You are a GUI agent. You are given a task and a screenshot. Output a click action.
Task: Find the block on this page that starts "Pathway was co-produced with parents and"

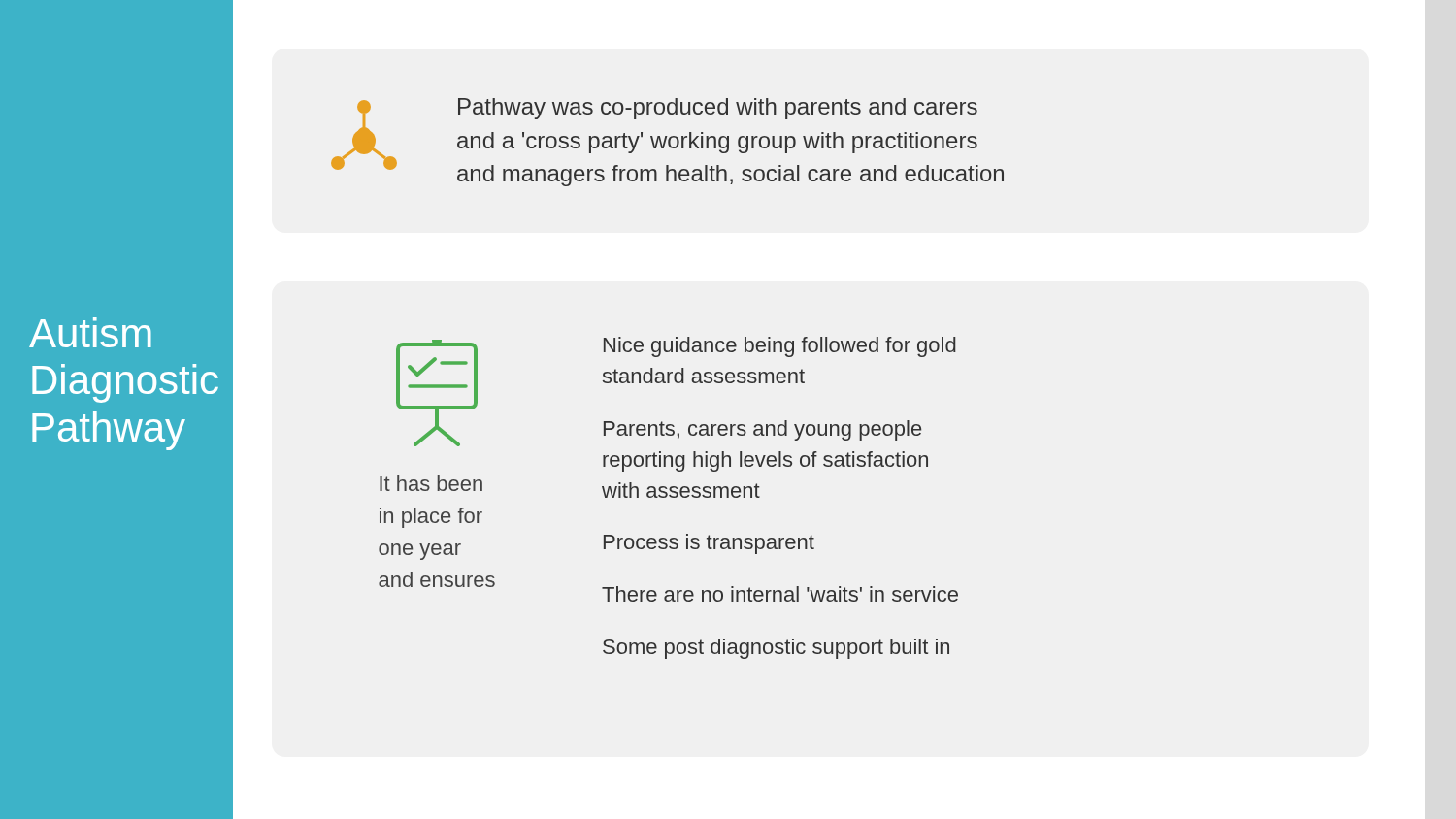coord(731,140)
